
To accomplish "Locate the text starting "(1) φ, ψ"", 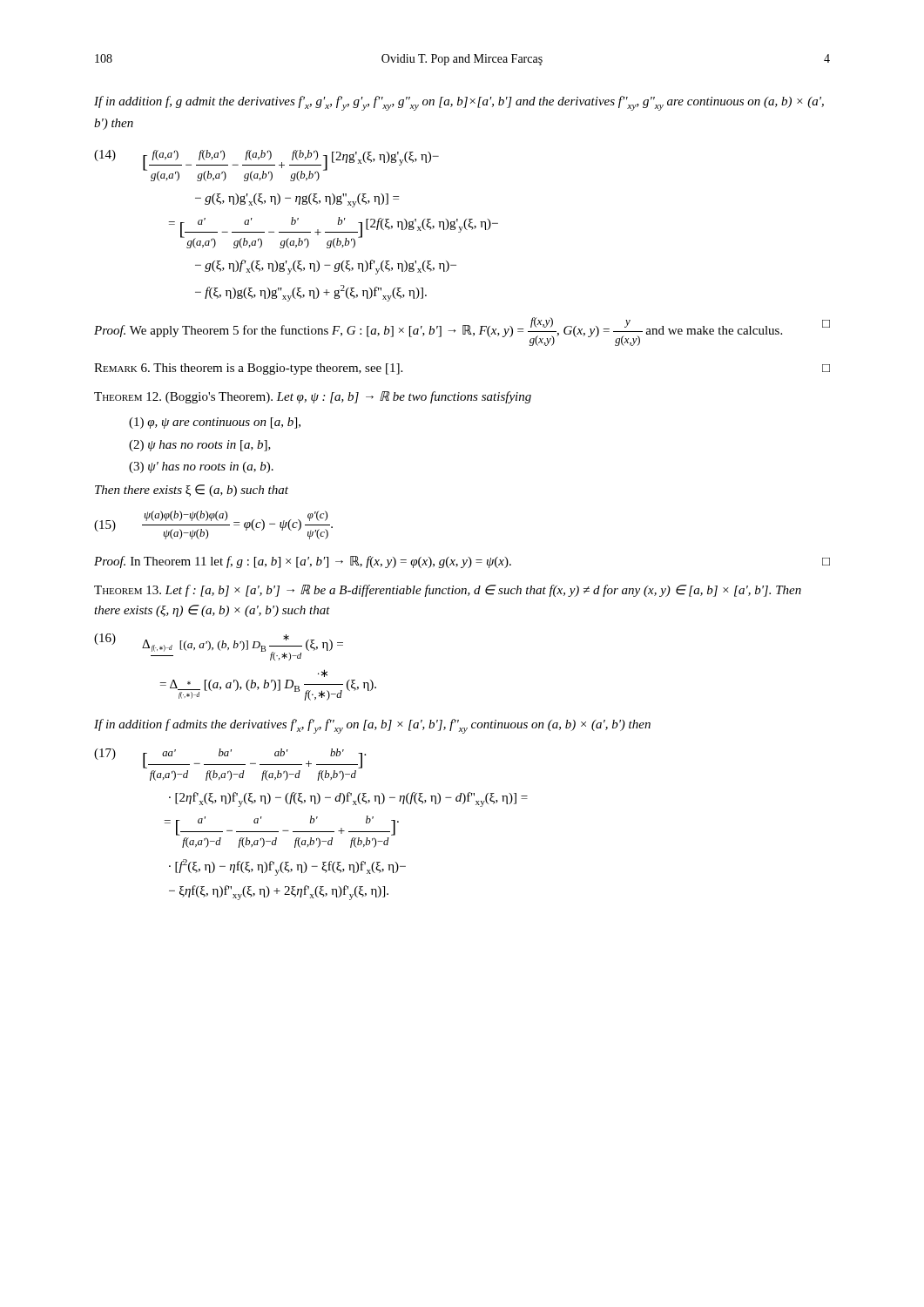I will [x=215, y=422].
